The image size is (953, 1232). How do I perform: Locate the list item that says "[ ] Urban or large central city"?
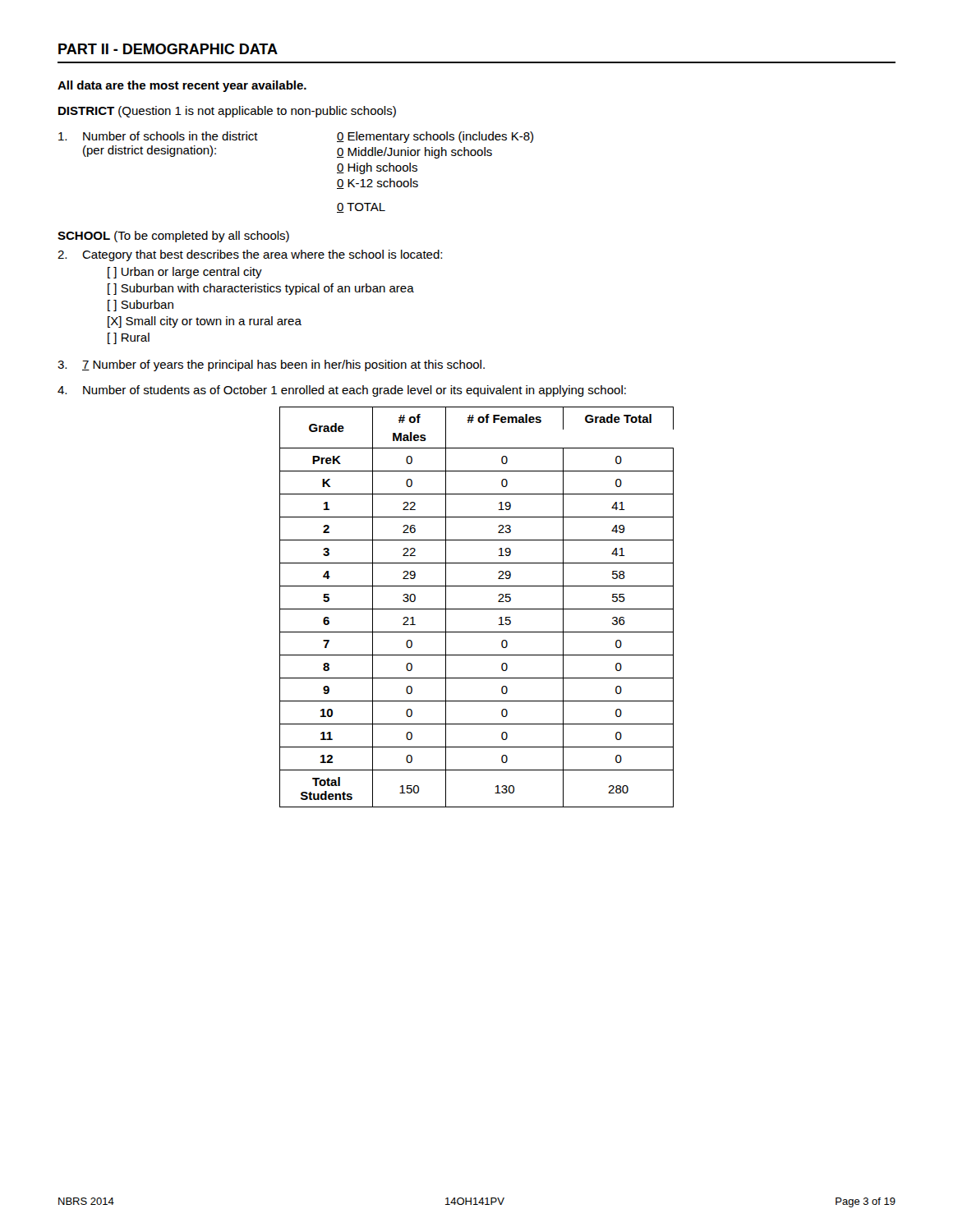pyautogui.click(x=184, y=271)
